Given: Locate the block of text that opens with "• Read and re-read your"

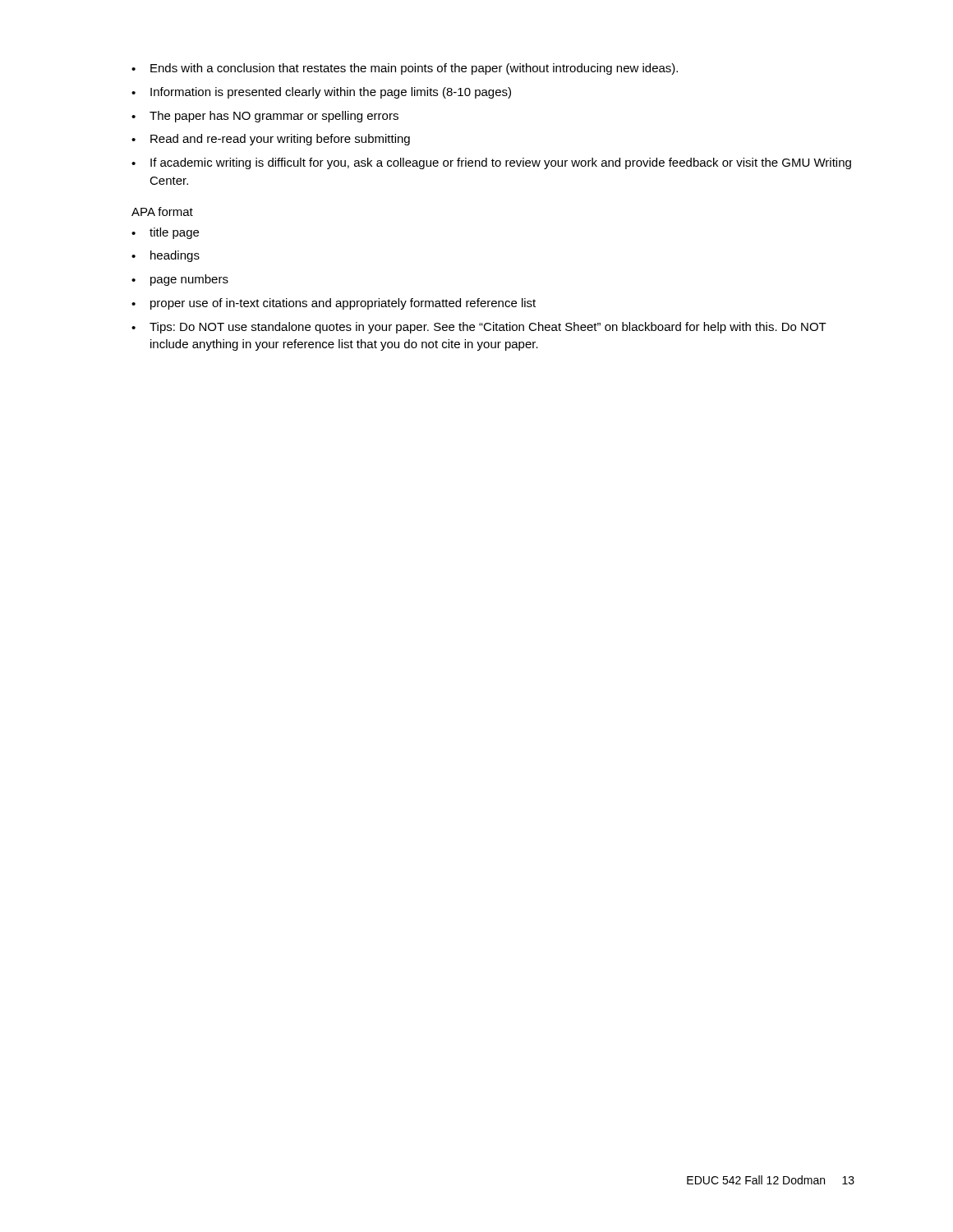Looking at the screenshot, I should [x=271, y=140].
